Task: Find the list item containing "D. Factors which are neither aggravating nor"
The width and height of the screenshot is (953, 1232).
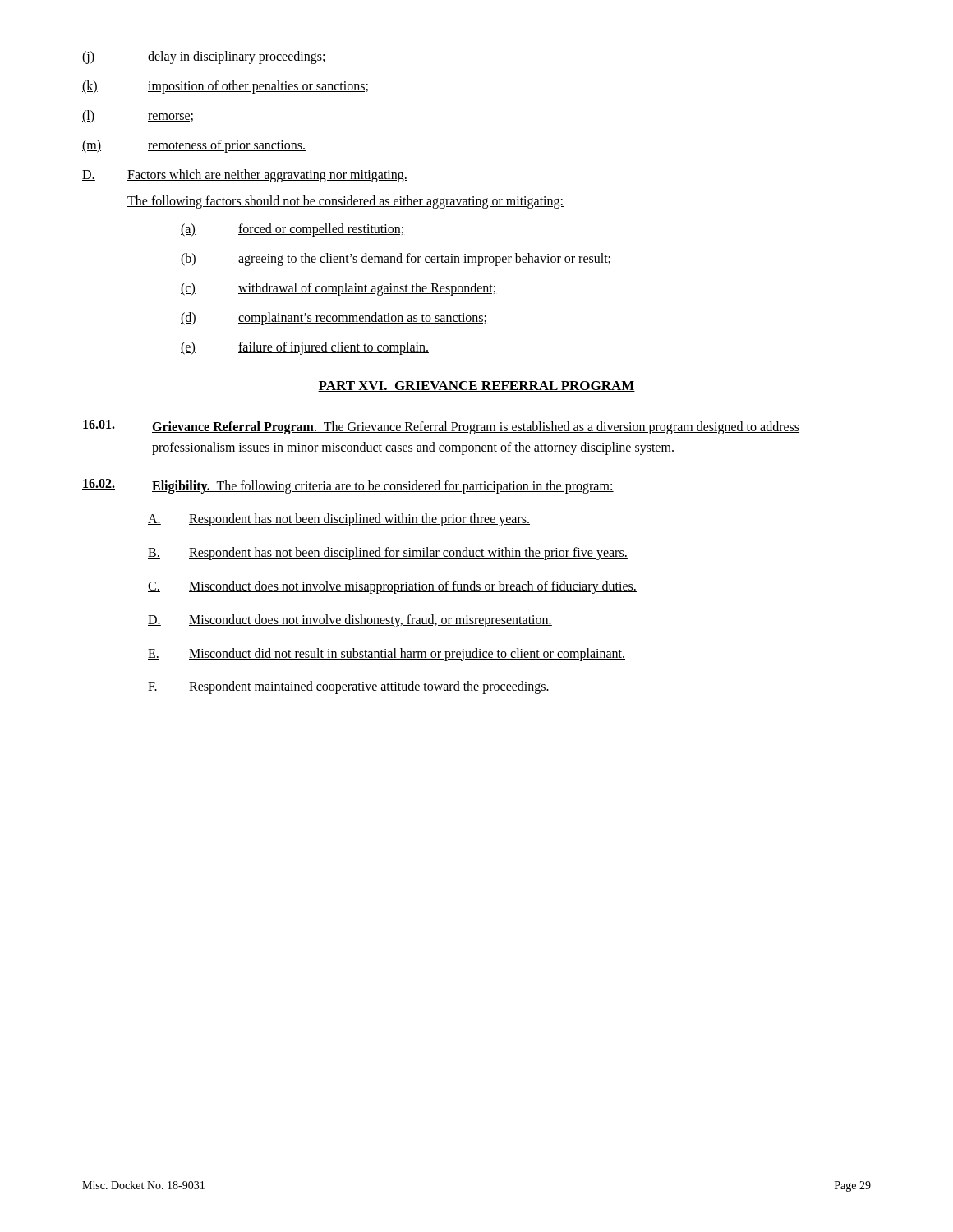Action: coord(245,176)
